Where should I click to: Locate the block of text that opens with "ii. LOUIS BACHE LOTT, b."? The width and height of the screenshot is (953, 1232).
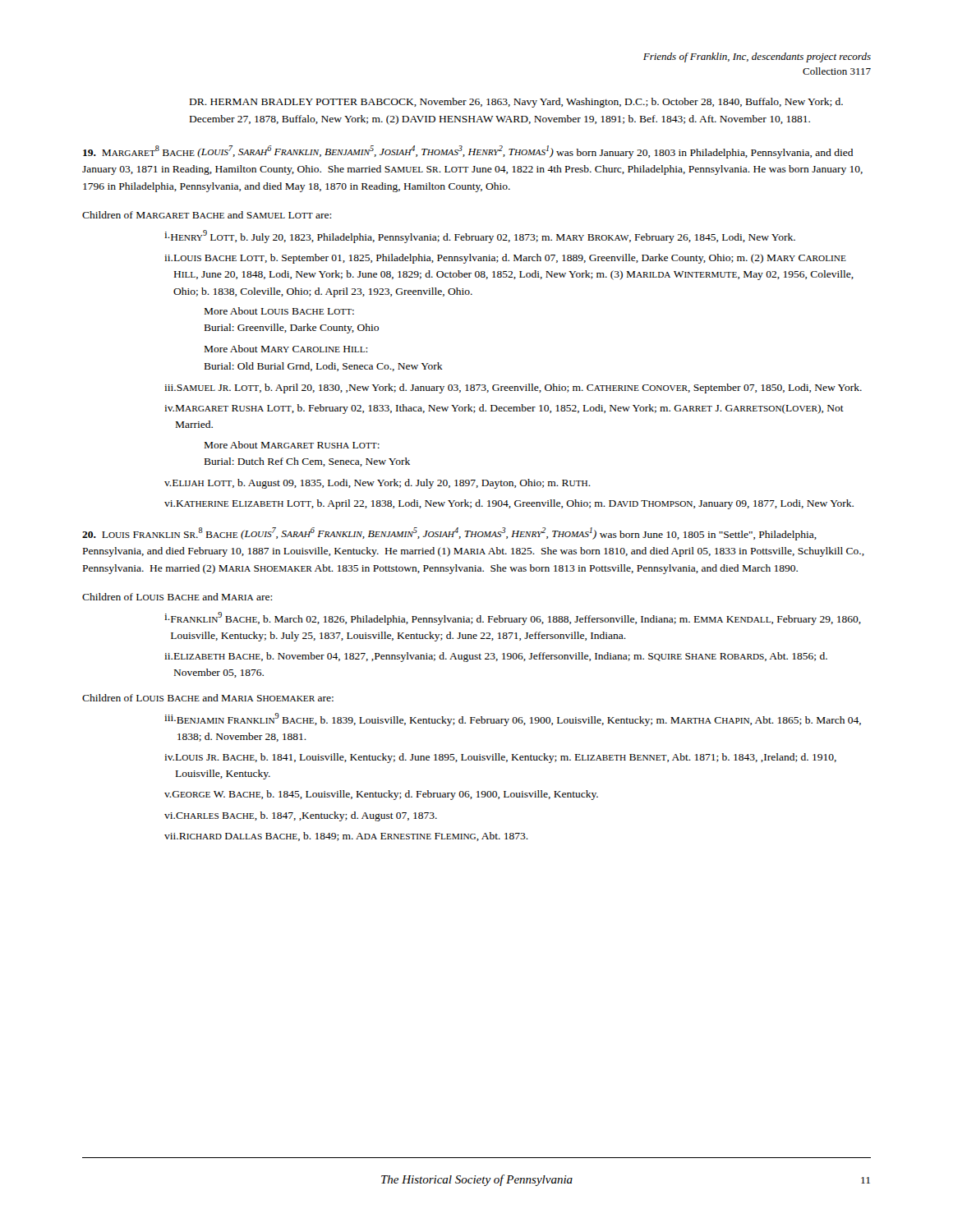point(505,259)
